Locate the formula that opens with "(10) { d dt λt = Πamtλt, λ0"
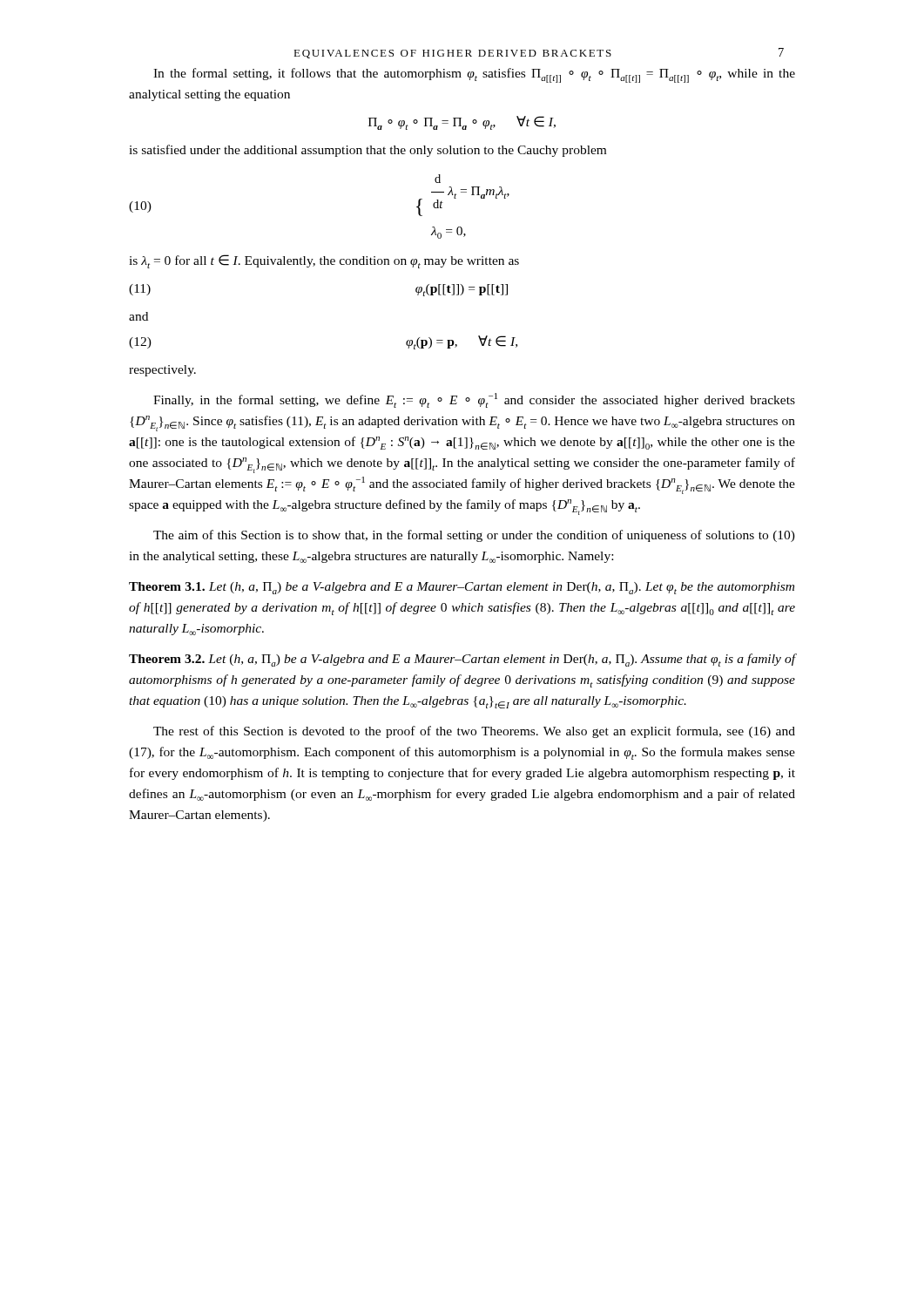The width and height of the screenshot is (924, 1307). (x=462, y=205)
